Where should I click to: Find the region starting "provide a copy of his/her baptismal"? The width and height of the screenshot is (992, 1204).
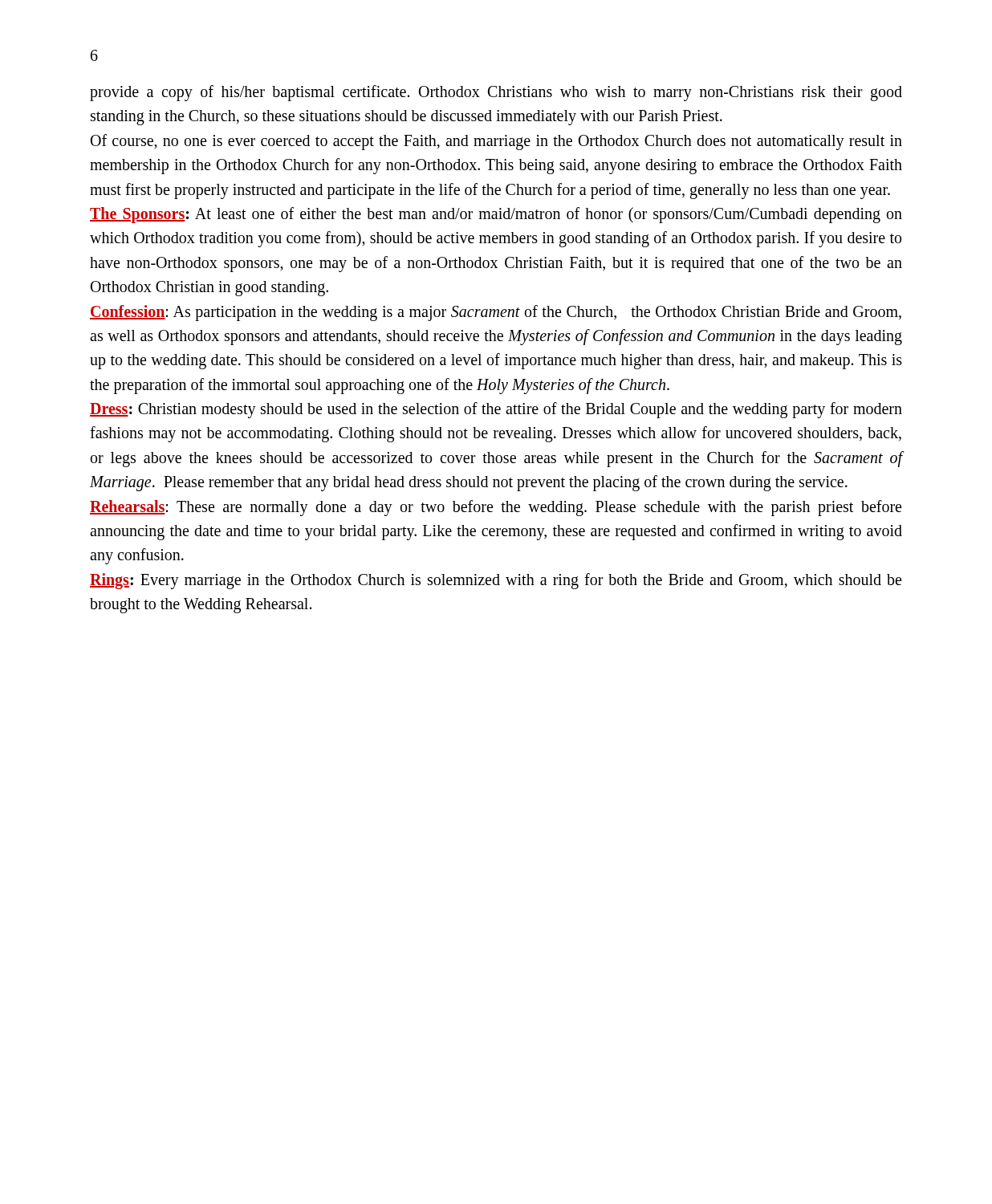pyautogui.click(x=496, y=104)
